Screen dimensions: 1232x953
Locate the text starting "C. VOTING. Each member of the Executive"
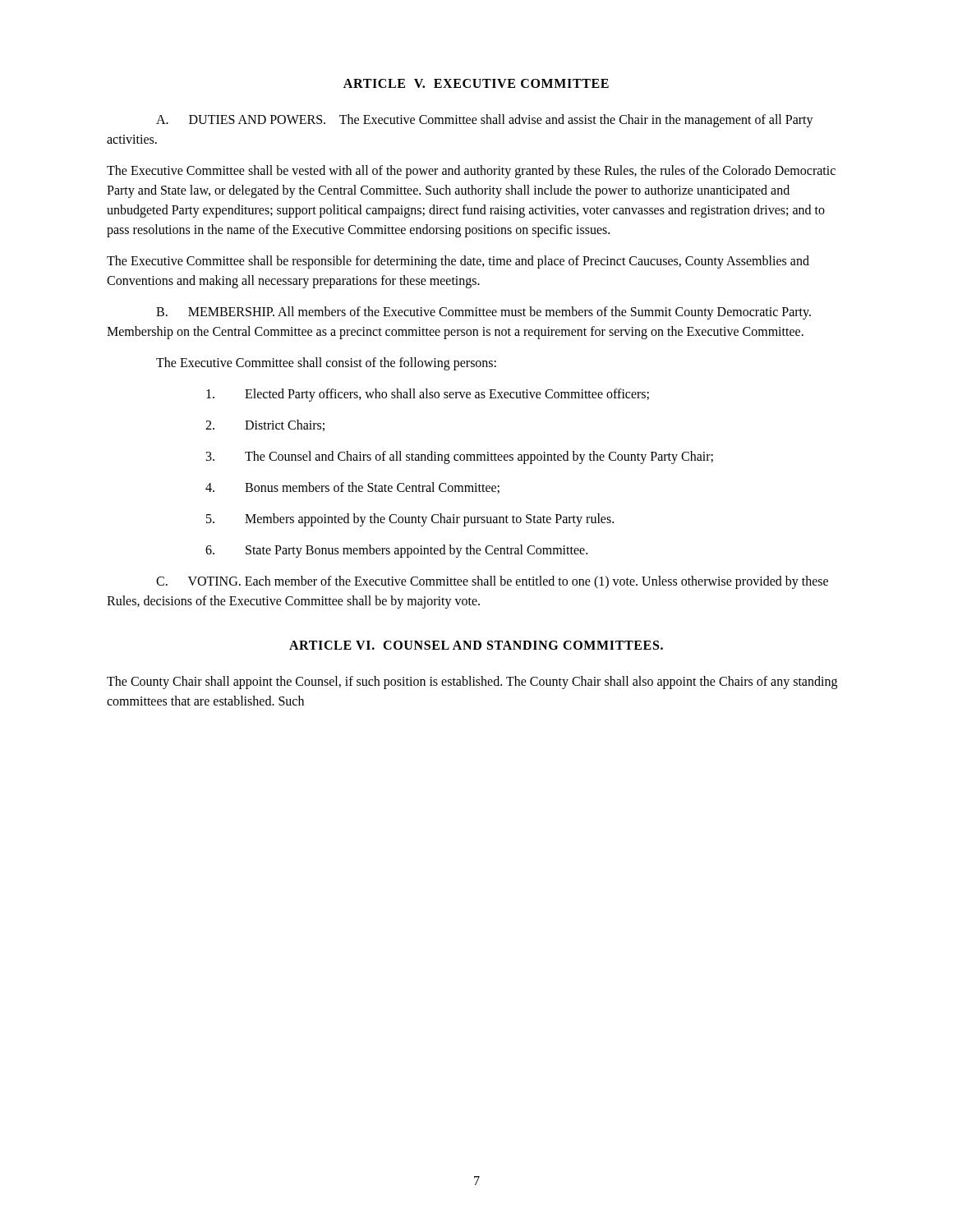click(x=468, y=591)
